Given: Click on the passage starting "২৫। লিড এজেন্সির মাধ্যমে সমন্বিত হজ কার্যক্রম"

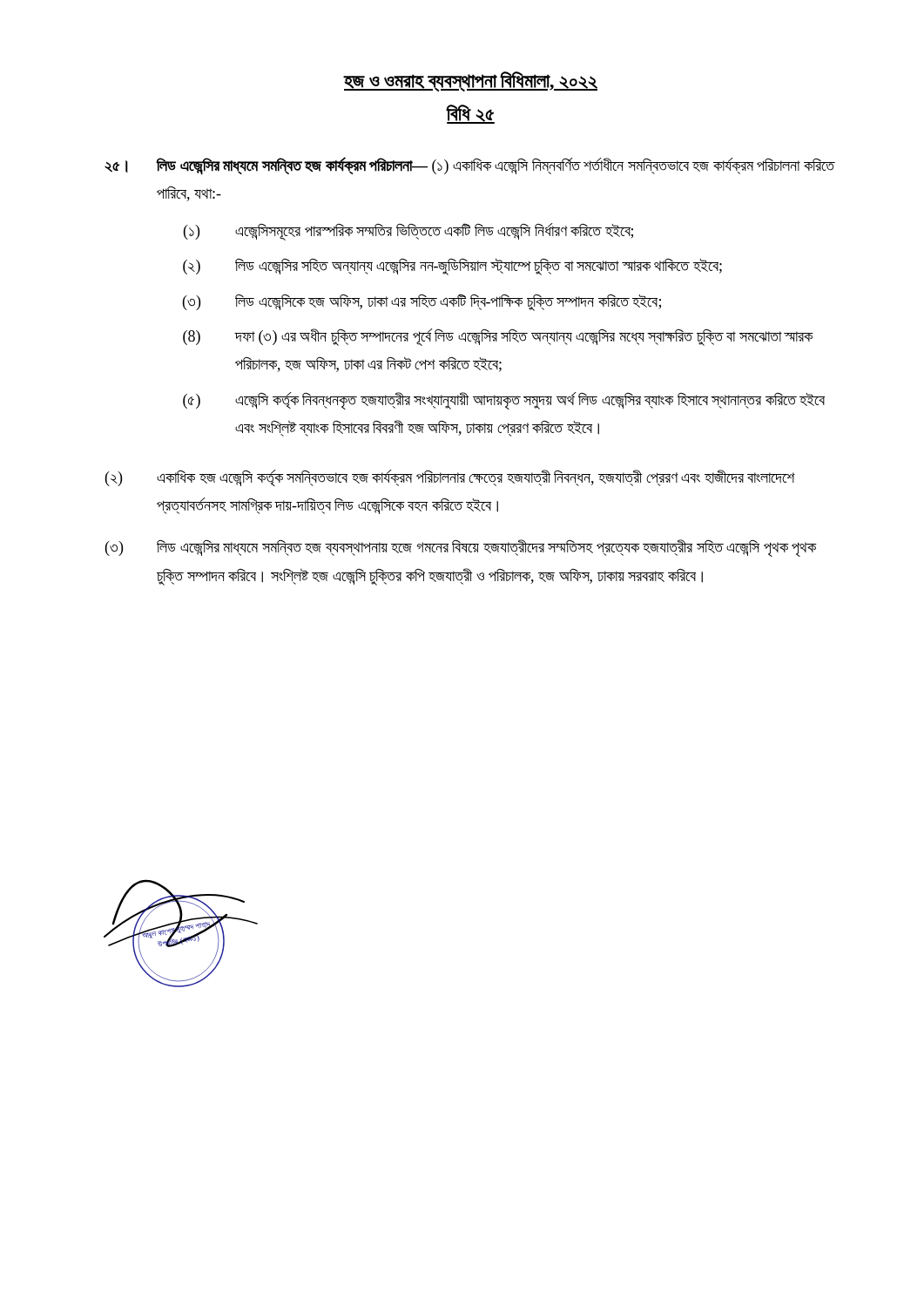Looking at the screenshot, I should click(471, 300).
